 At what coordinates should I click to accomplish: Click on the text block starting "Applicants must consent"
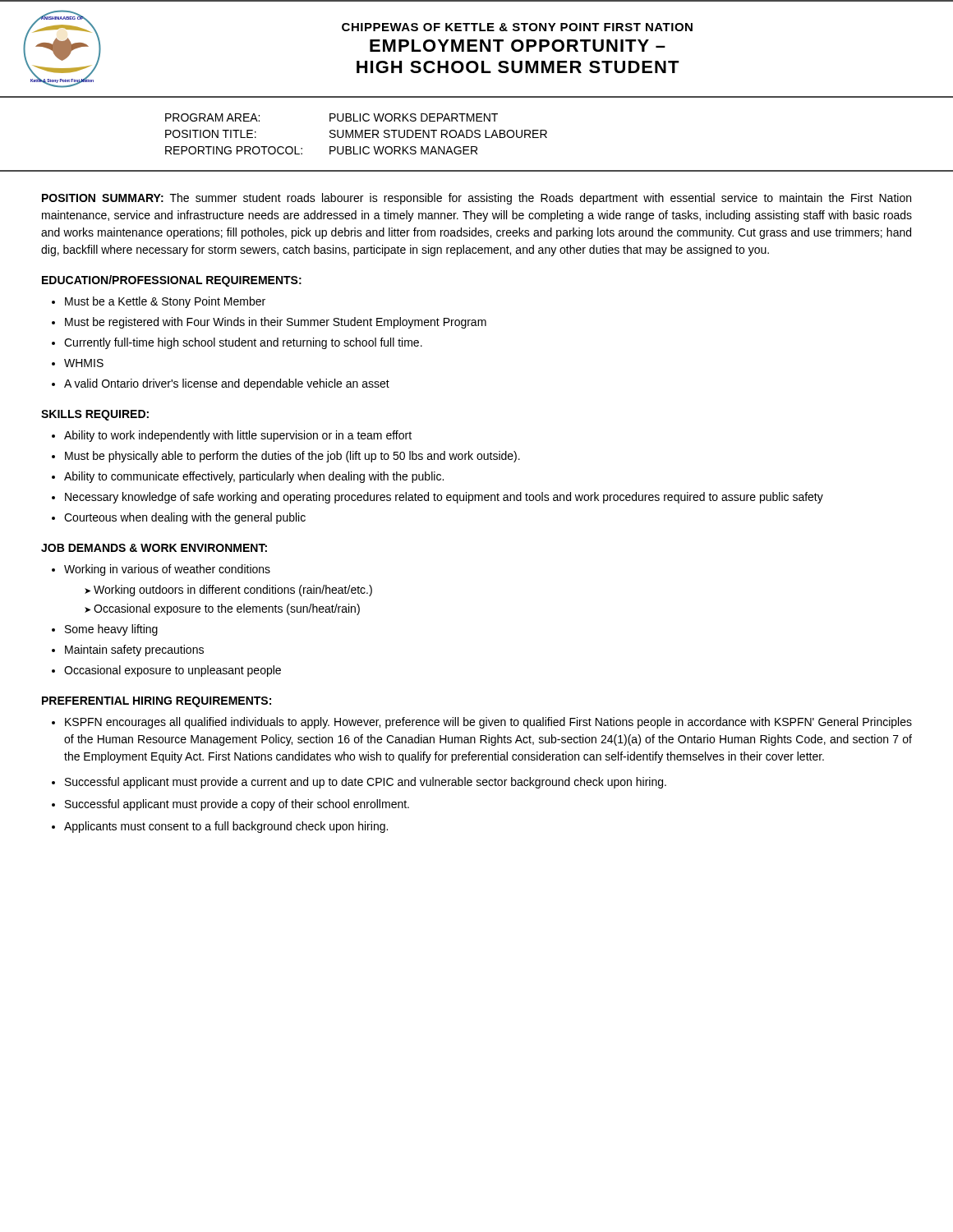click(x=226, y=826)
